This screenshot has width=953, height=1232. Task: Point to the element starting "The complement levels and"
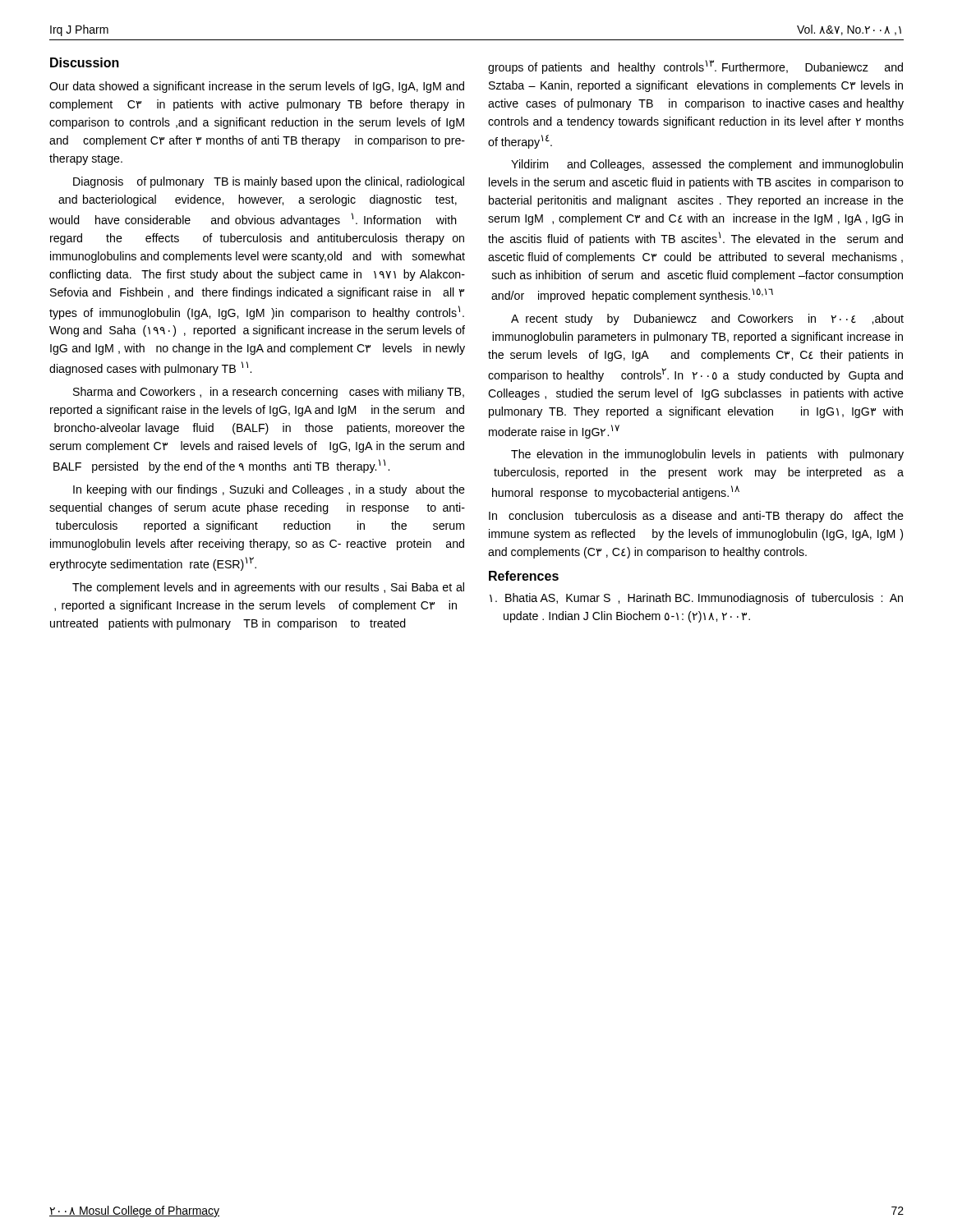[257, 604]
